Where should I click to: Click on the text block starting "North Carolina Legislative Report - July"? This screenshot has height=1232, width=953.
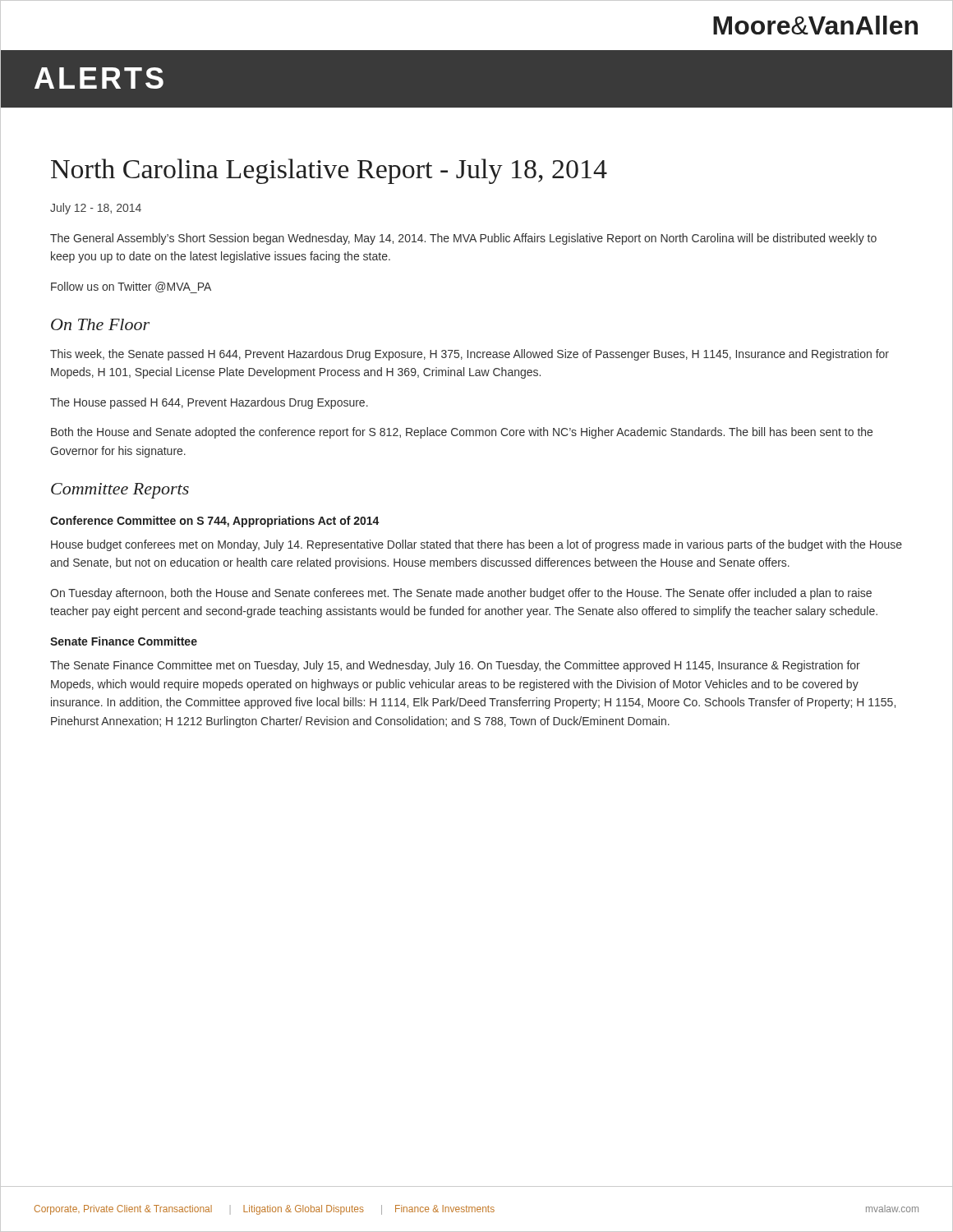point(476,170)
